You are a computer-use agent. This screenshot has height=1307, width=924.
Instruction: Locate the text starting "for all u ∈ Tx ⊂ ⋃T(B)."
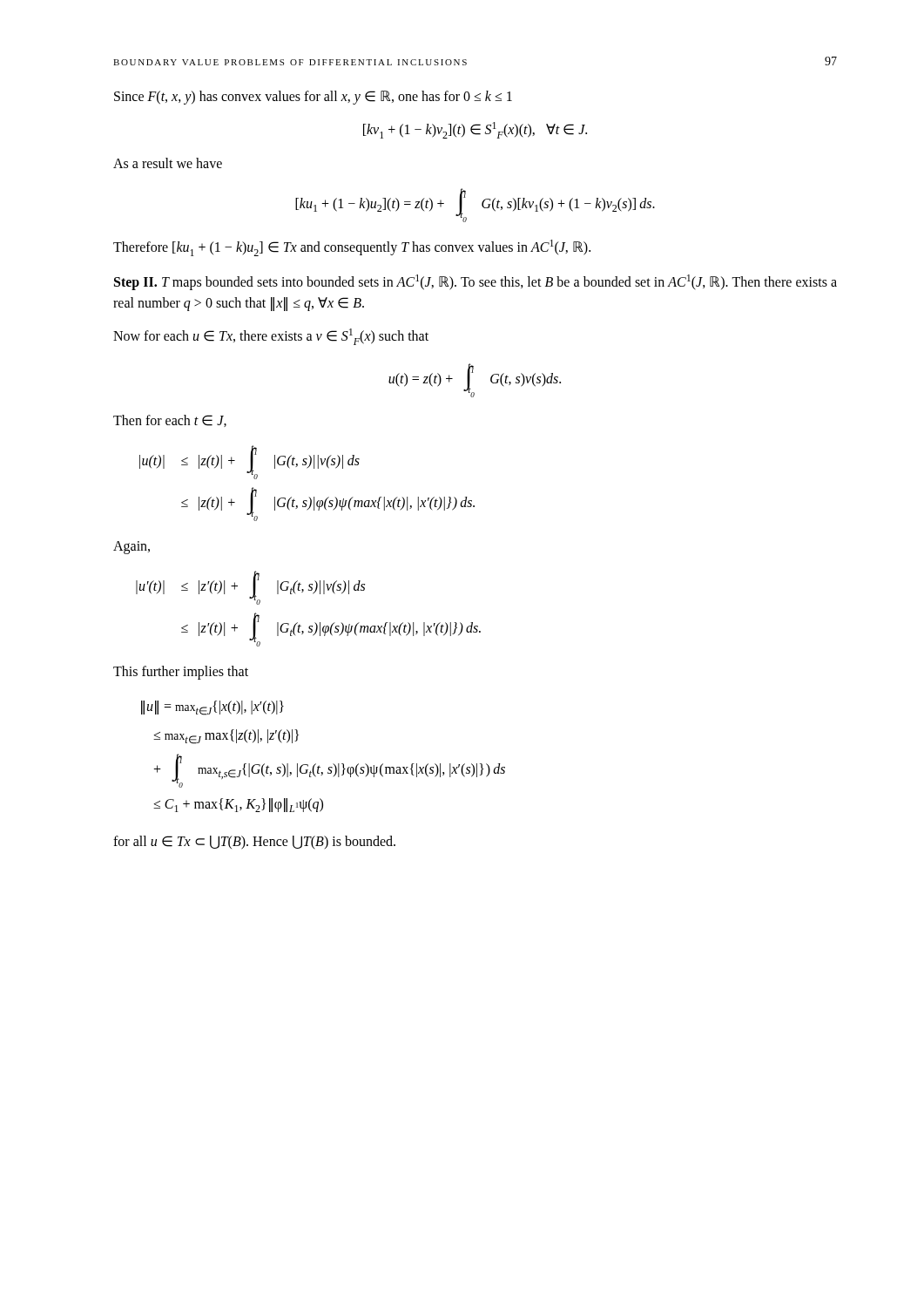[254, 843]
